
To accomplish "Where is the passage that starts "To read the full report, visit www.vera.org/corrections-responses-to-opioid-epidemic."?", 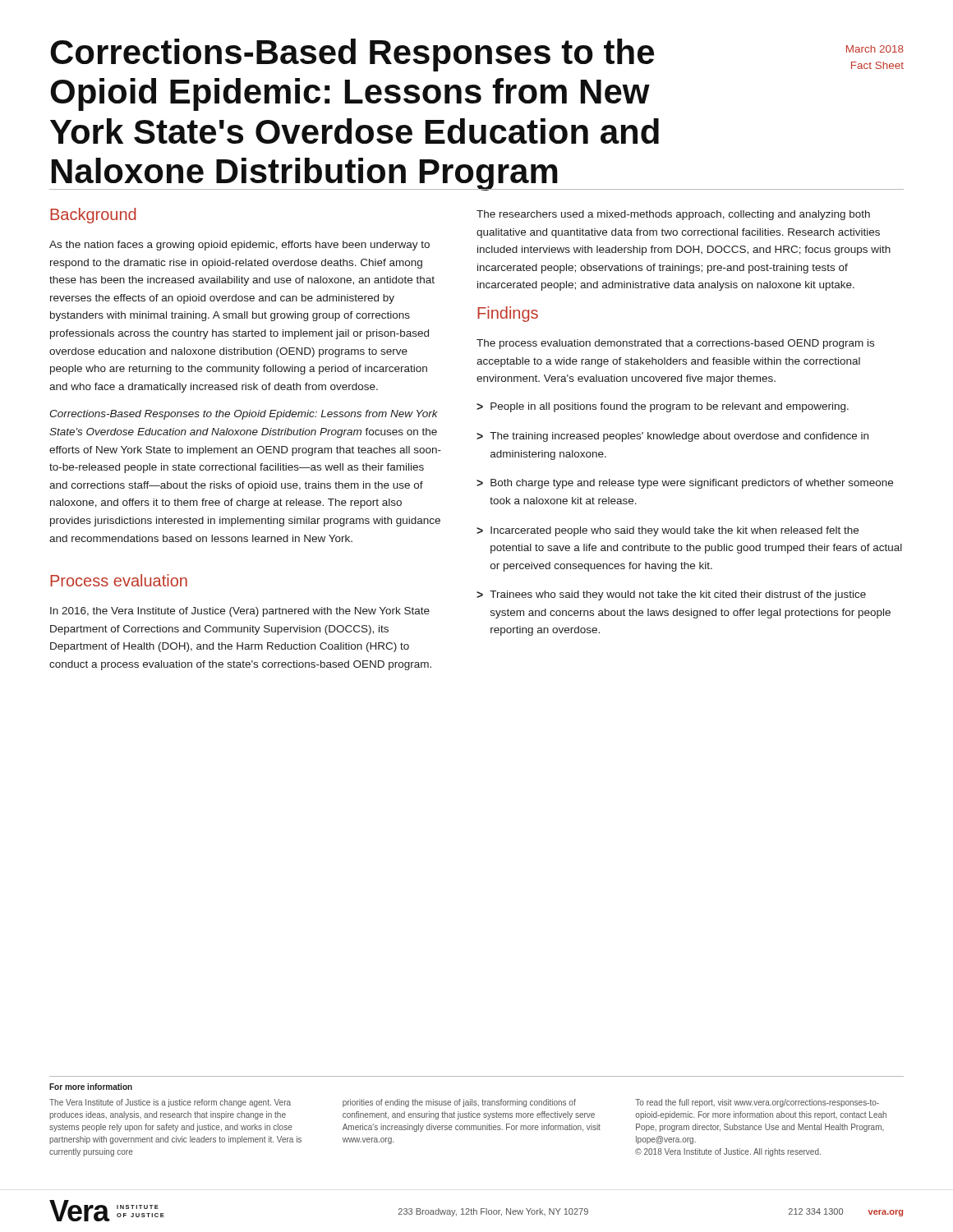I will tap(761, 1127).
